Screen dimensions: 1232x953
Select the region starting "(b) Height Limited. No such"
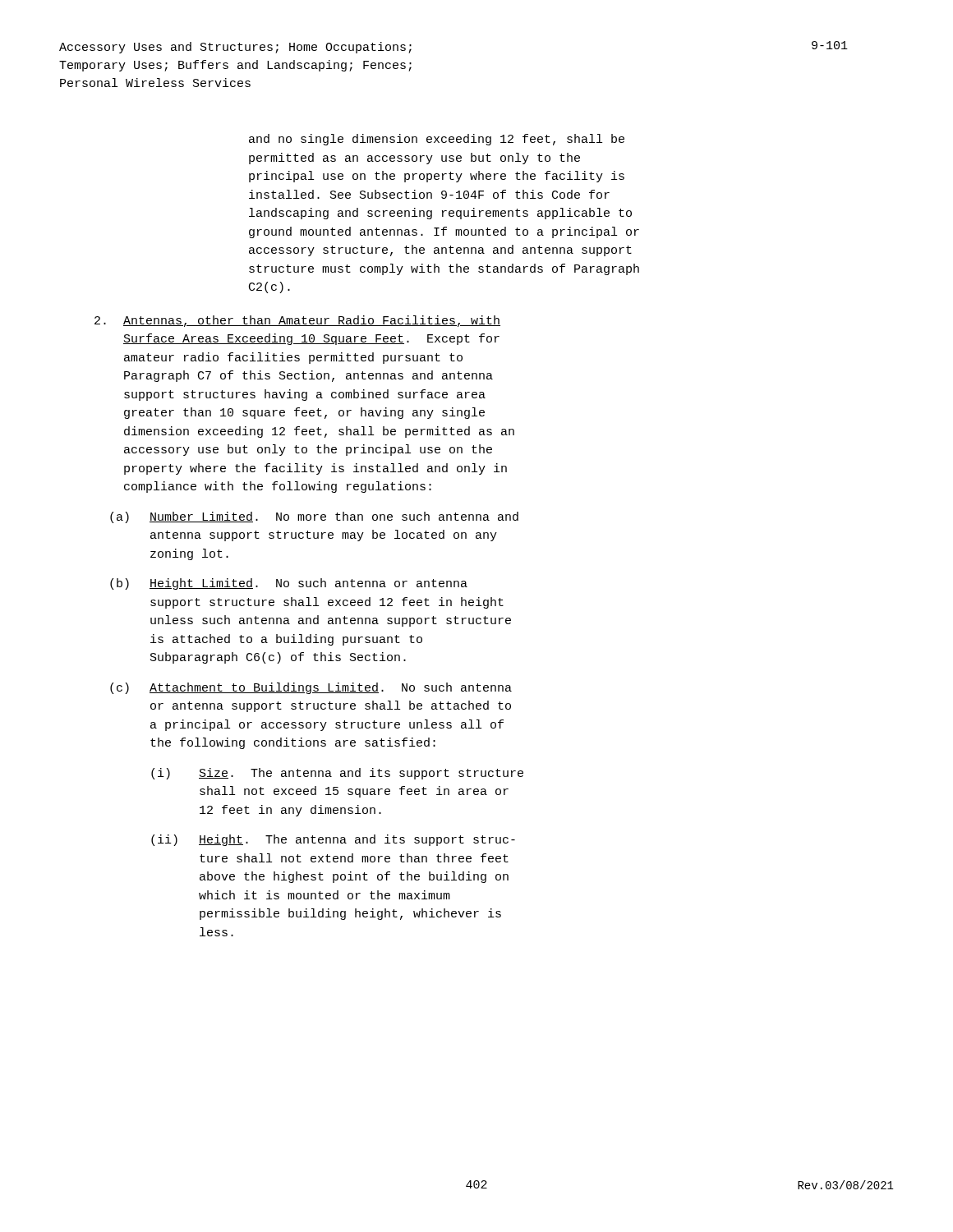click(x=501, y=622)
